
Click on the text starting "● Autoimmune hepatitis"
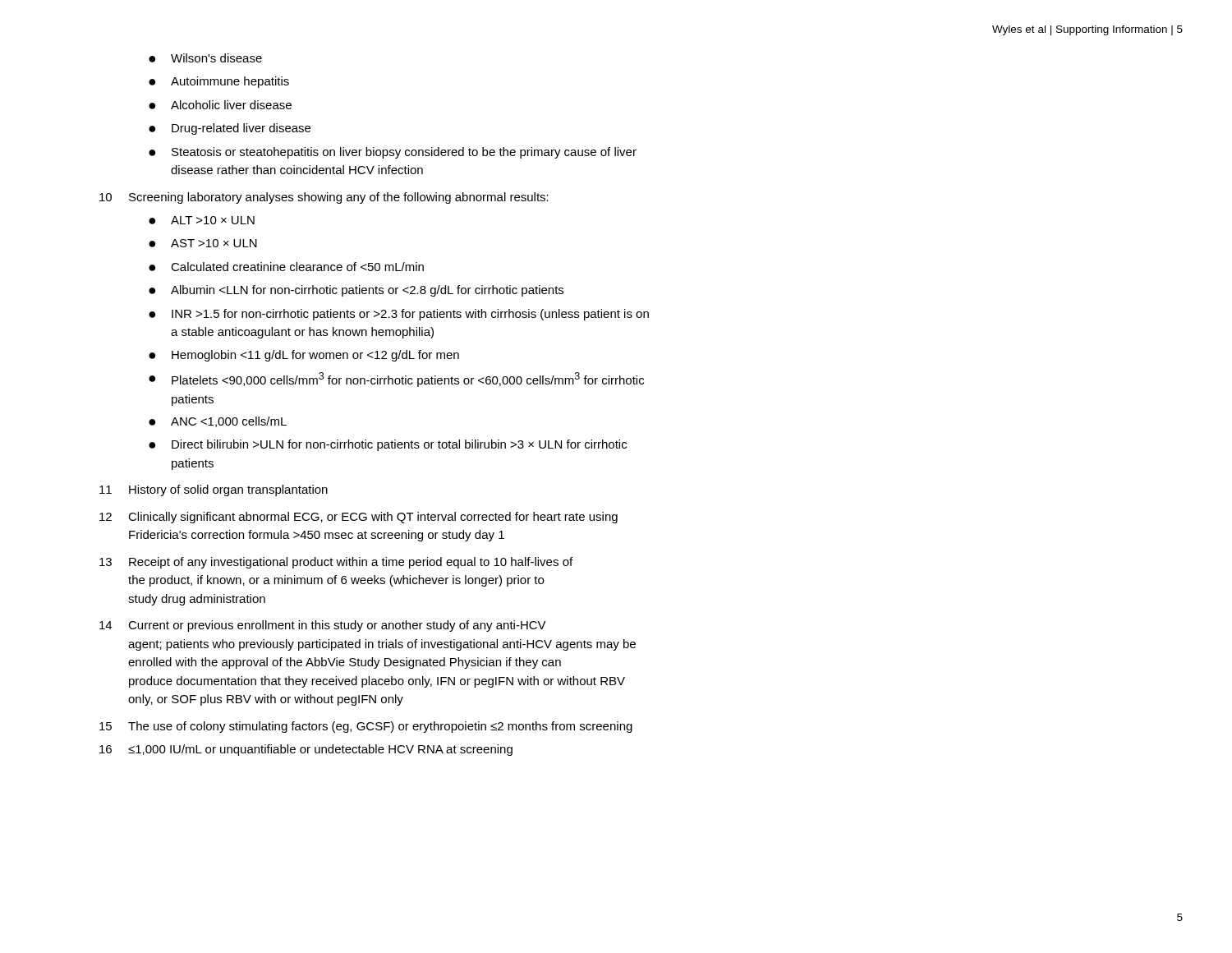coord(219,82)
